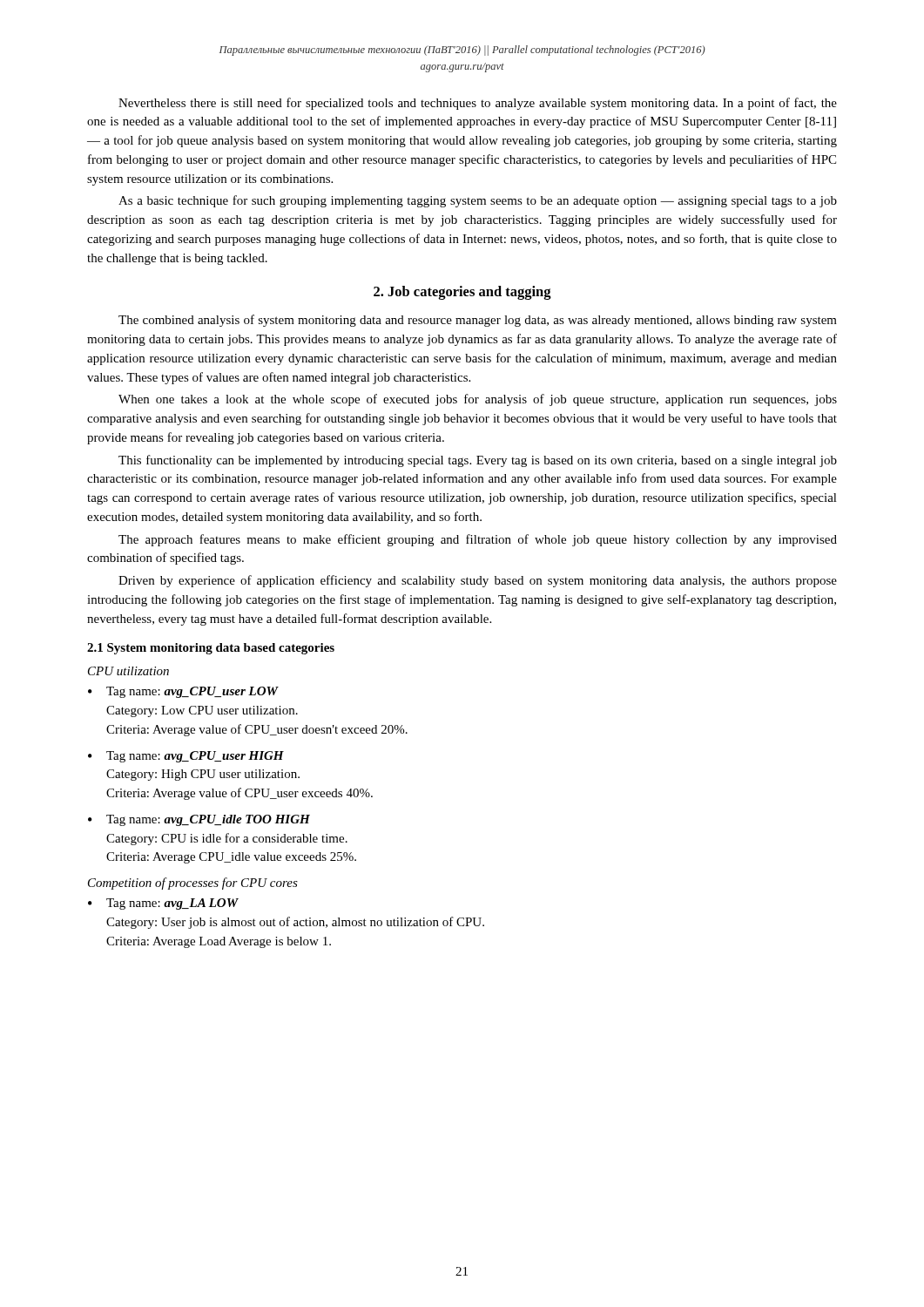Find the list item with the text "• Tag name: avg_CPU_idle TOO HIGH Category:"
924x1307 pixels.
click(x=199, y=820)
